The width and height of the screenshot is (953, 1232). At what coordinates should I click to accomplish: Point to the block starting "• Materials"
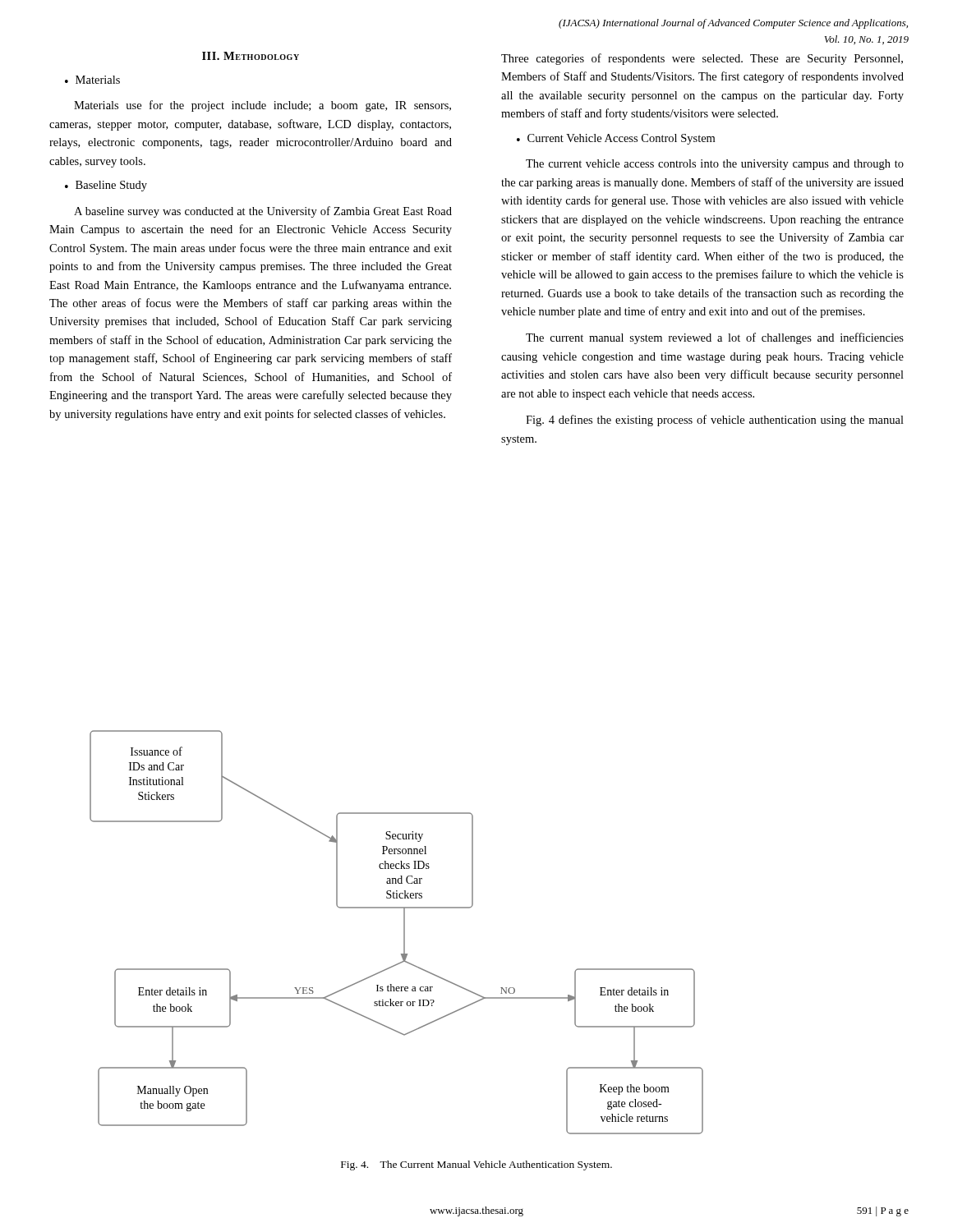(92, 82)
